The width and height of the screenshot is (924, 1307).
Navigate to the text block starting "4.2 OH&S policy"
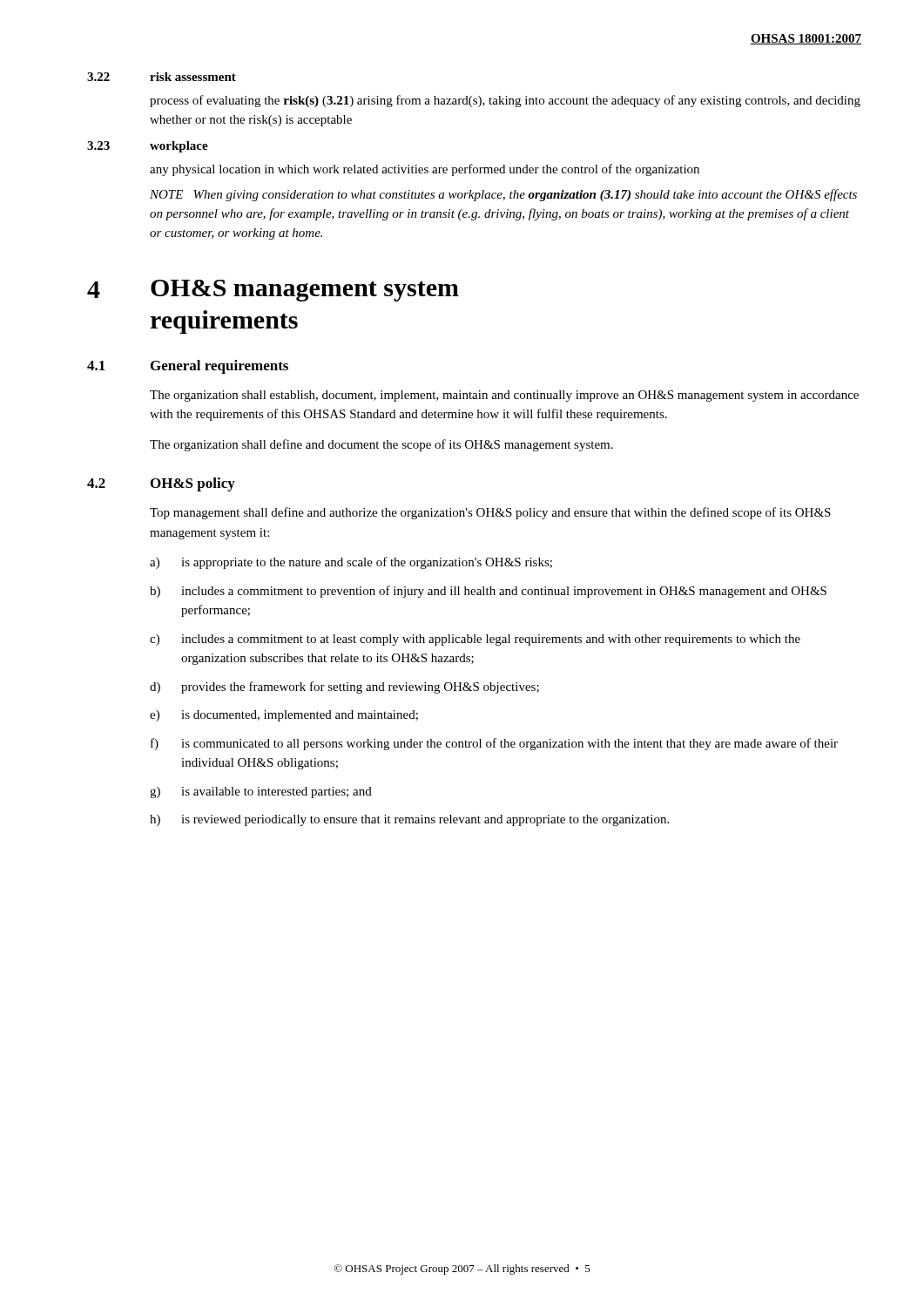(161, 484)
